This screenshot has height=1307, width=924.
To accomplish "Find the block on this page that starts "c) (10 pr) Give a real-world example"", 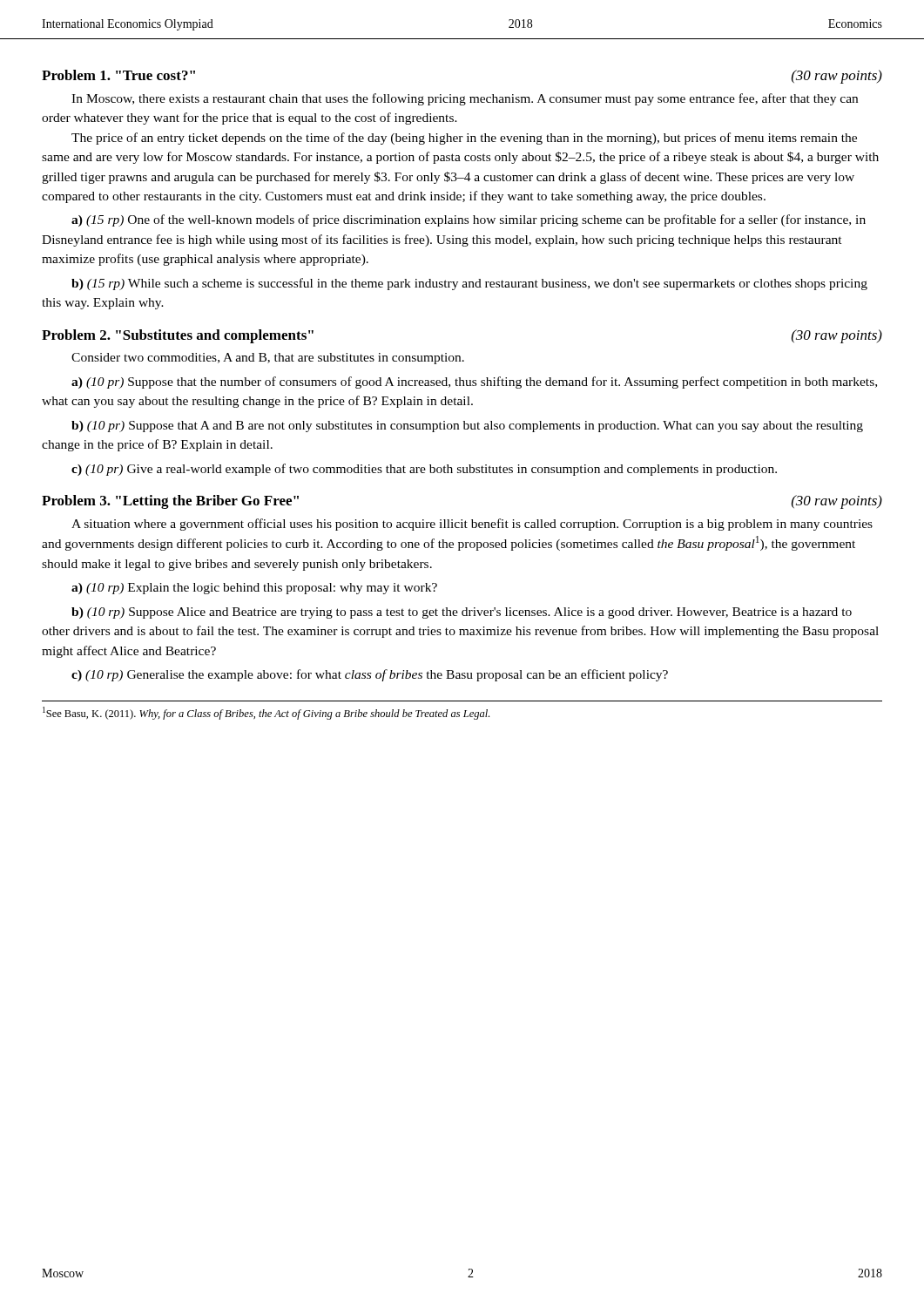I will [x=425, y=468].
